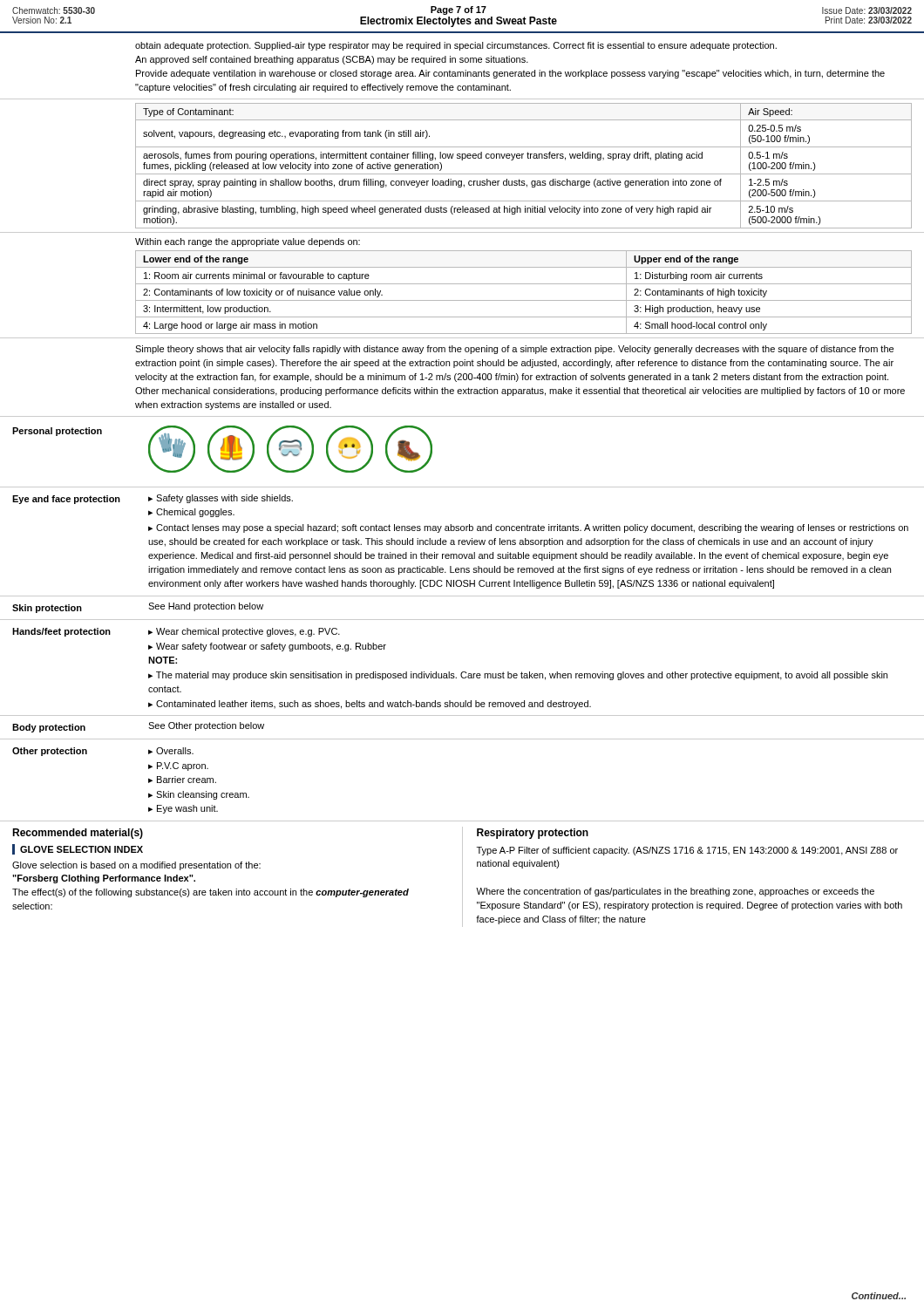924x1308 pixels.
Task: Click on the text block starting "▸ Wear safety footwear or safety gumboots,"
Action: tap(267, 646)
